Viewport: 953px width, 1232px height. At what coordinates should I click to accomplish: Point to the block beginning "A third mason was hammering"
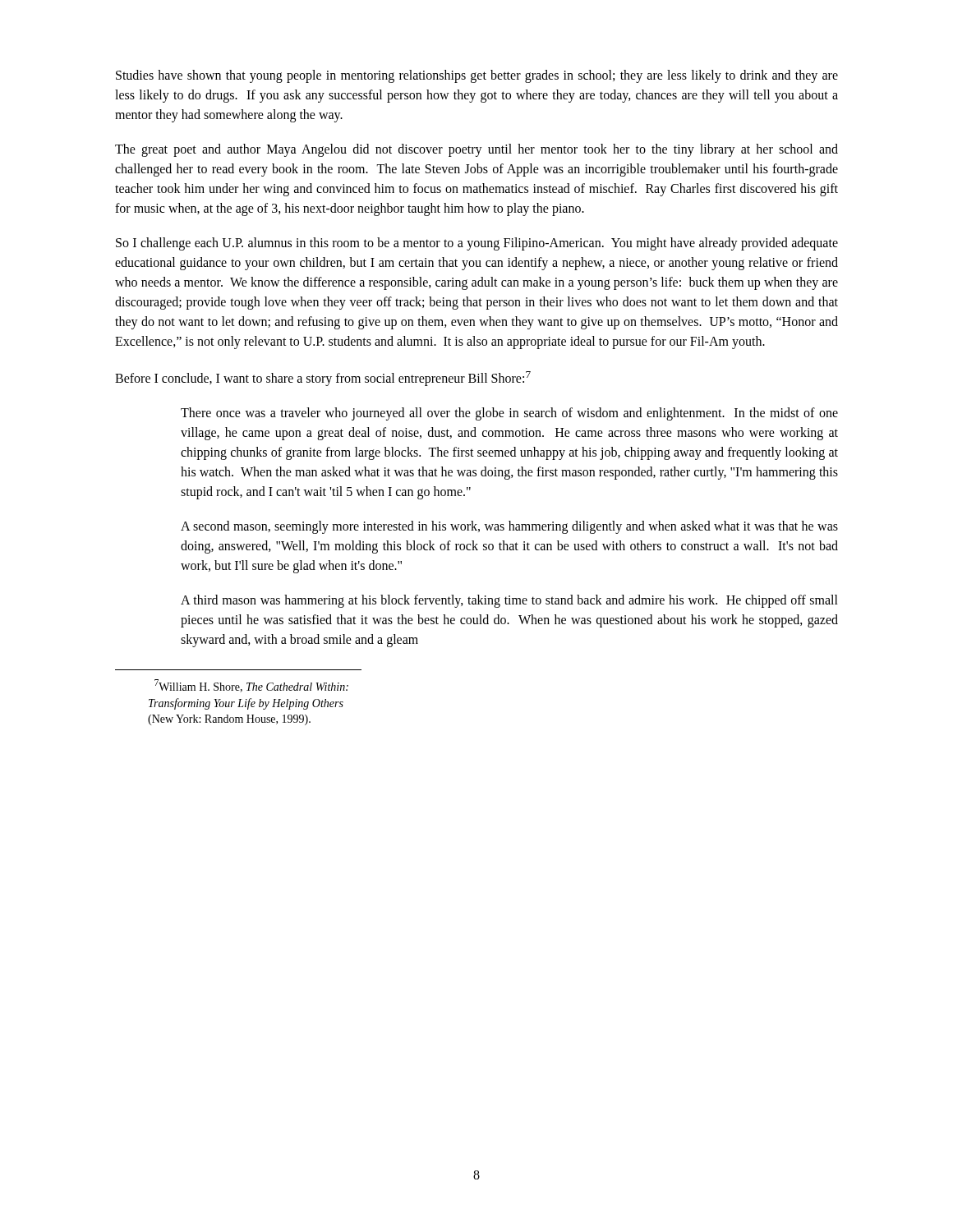click(509, 620)
